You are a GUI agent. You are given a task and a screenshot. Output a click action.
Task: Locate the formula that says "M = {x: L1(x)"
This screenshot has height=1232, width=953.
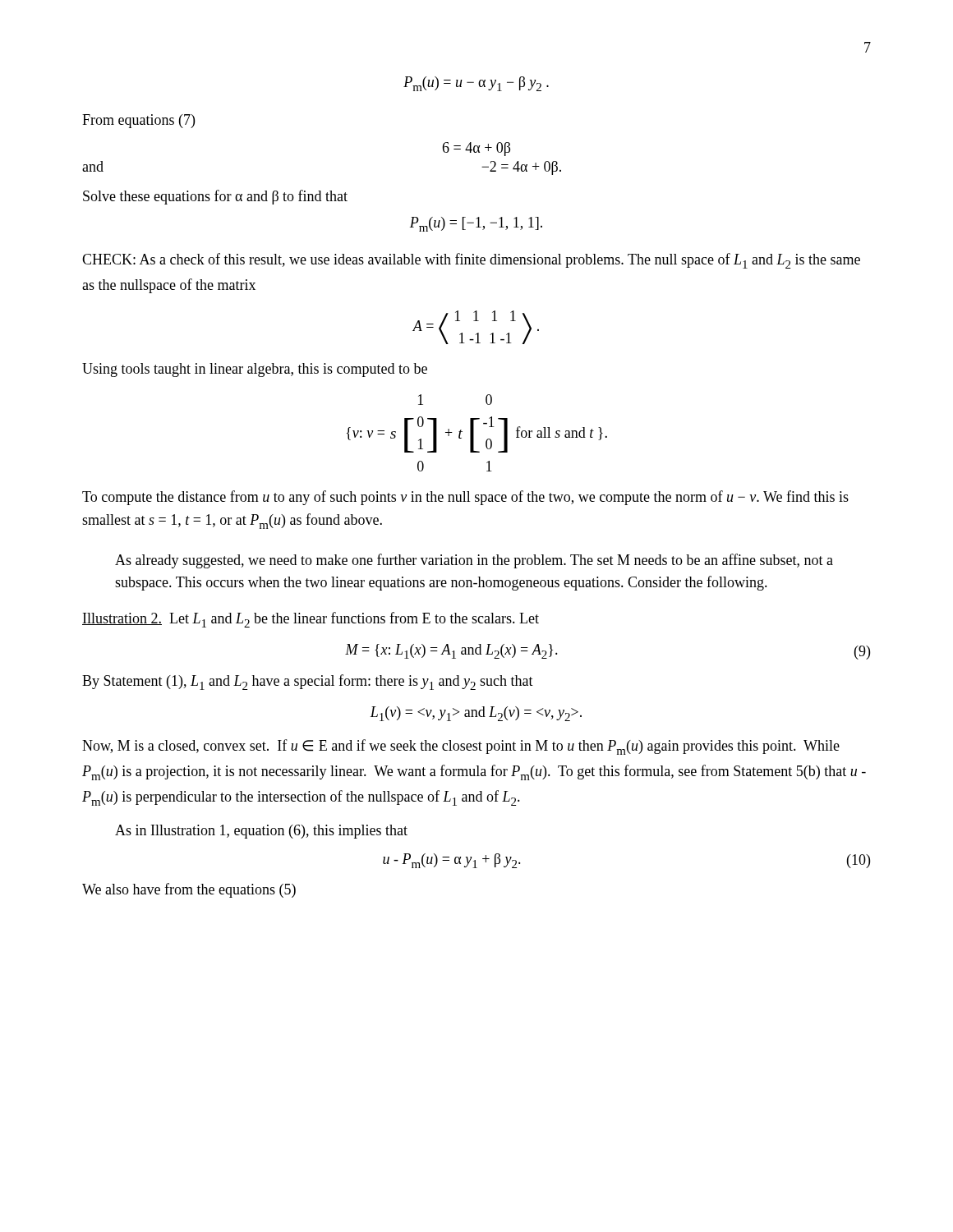(476, 652)
